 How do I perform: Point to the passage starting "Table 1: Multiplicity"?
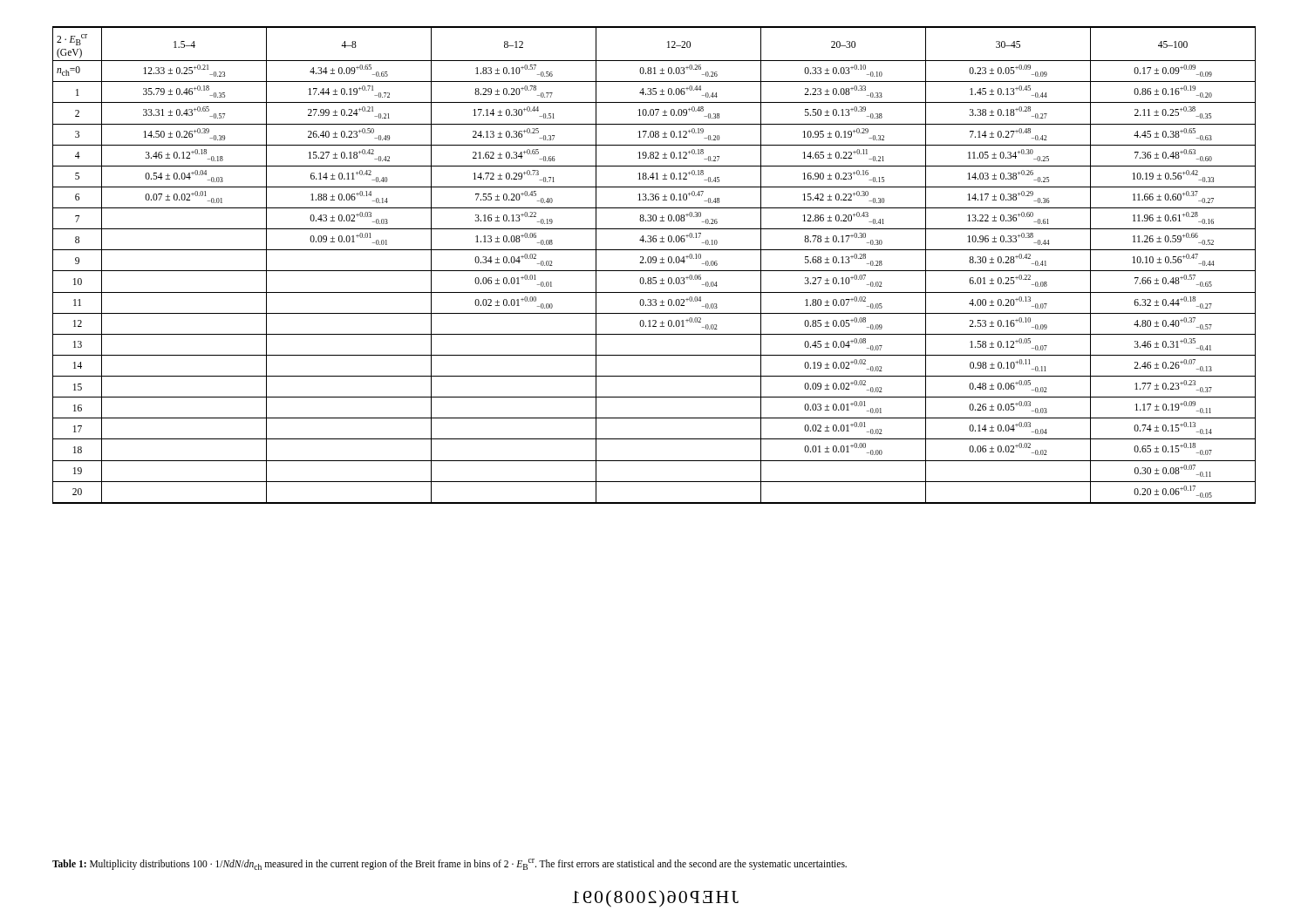(x=450, y=863)
